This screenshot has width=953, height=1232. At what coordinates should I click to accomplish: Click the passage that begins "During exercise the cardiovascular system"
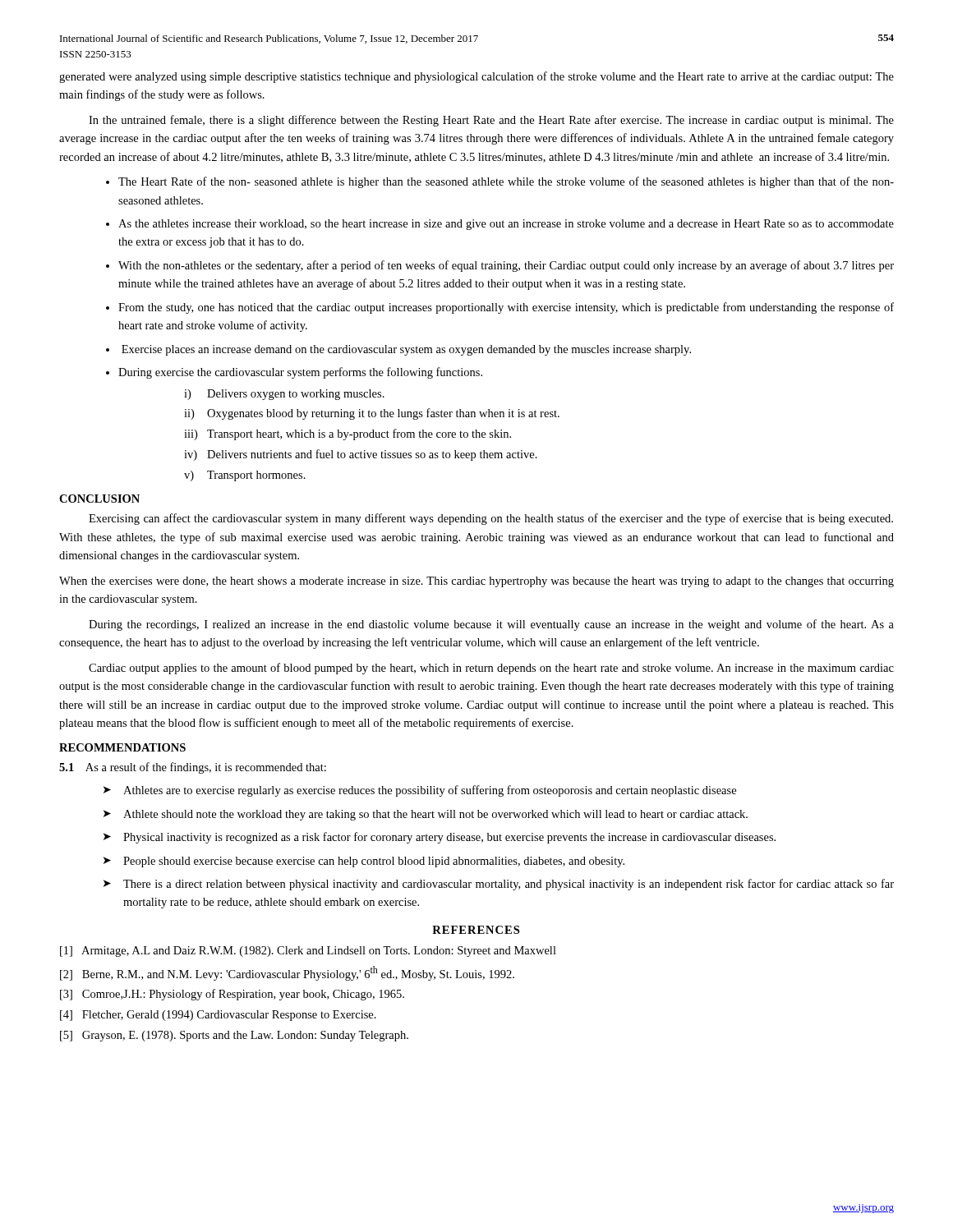pyautogui.click(x=506, y=425)
